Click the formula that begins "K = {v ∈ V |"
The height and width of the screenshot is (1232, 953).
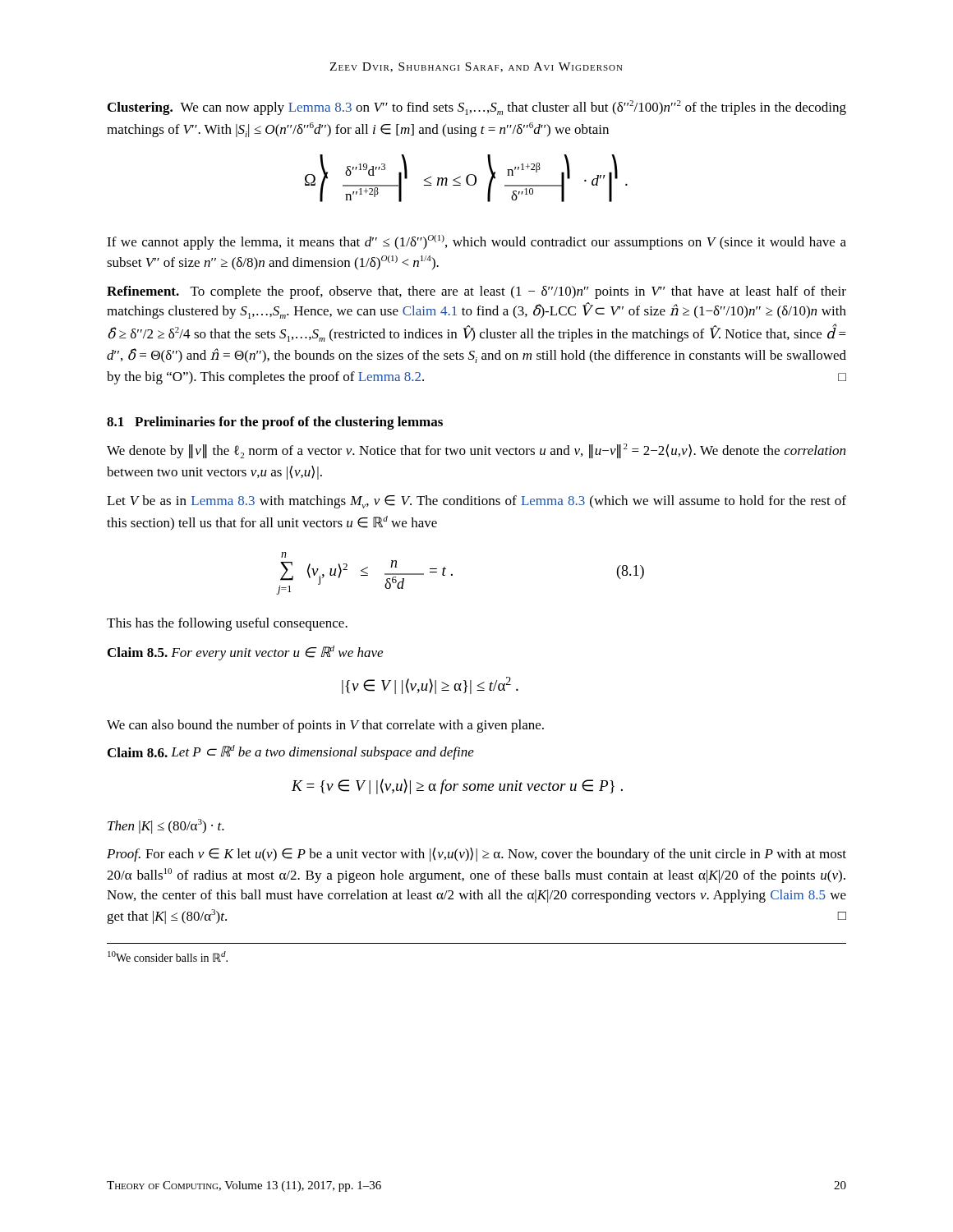[x=476, y=786]
